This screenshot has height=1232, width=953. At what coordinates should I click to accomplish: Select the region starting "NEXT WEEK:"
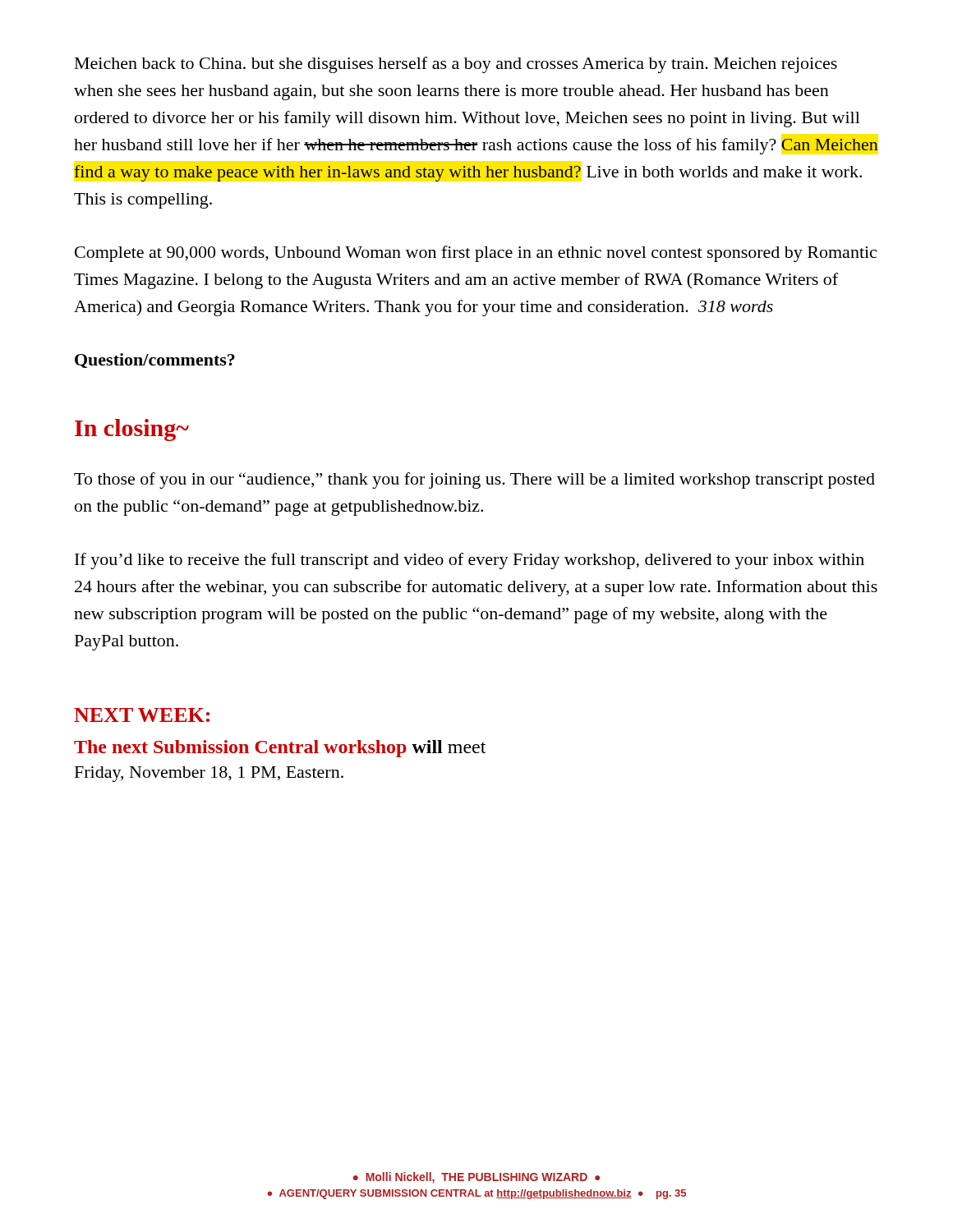point(143,715)
